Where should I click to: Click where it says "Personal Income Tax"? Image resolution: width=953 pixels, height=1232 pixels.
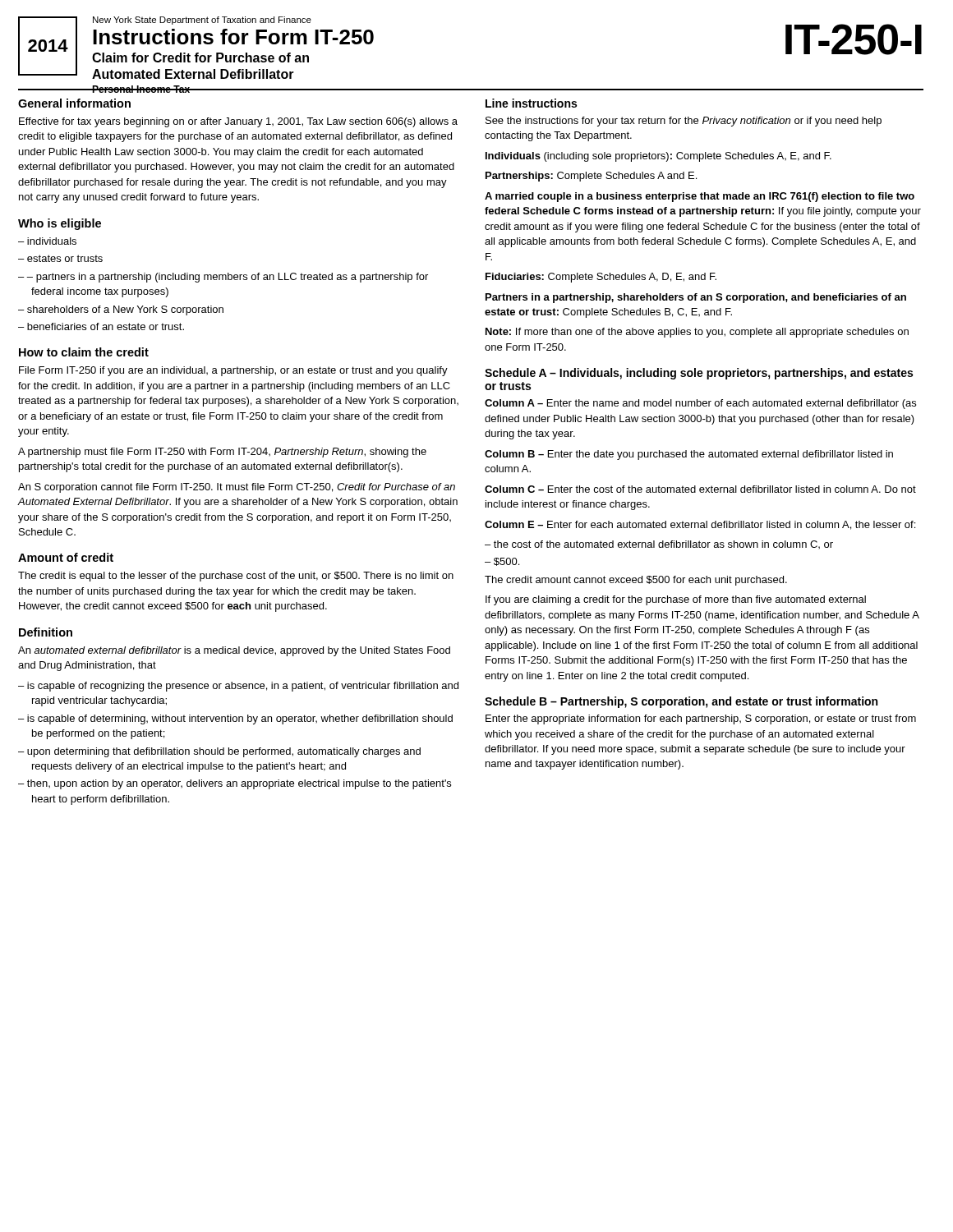pyautogui.click(x=141, y=90)
